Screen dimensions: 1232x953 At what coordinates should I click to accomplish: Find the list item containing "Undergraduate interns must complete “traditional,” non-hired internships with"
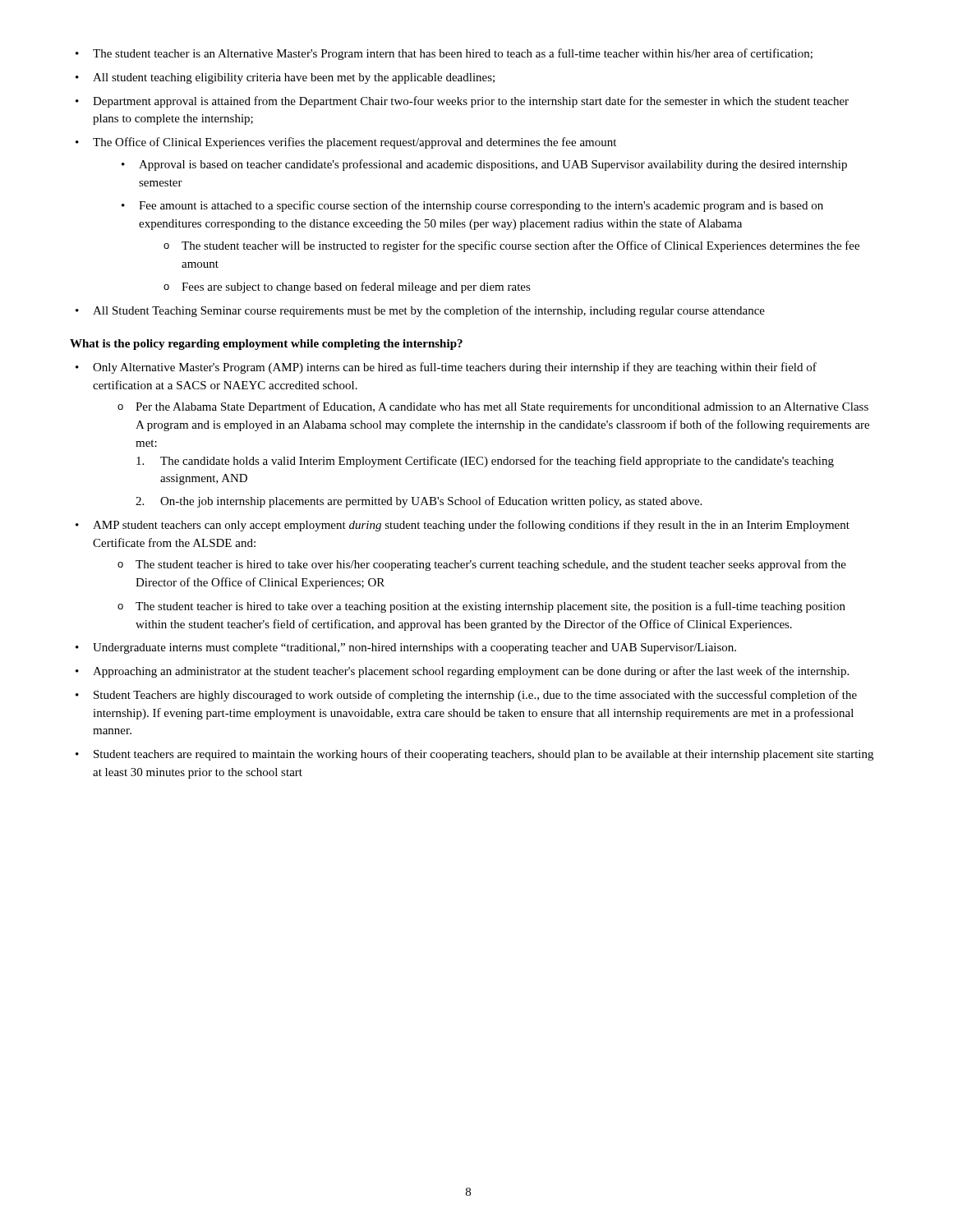[x=415, y=647]
